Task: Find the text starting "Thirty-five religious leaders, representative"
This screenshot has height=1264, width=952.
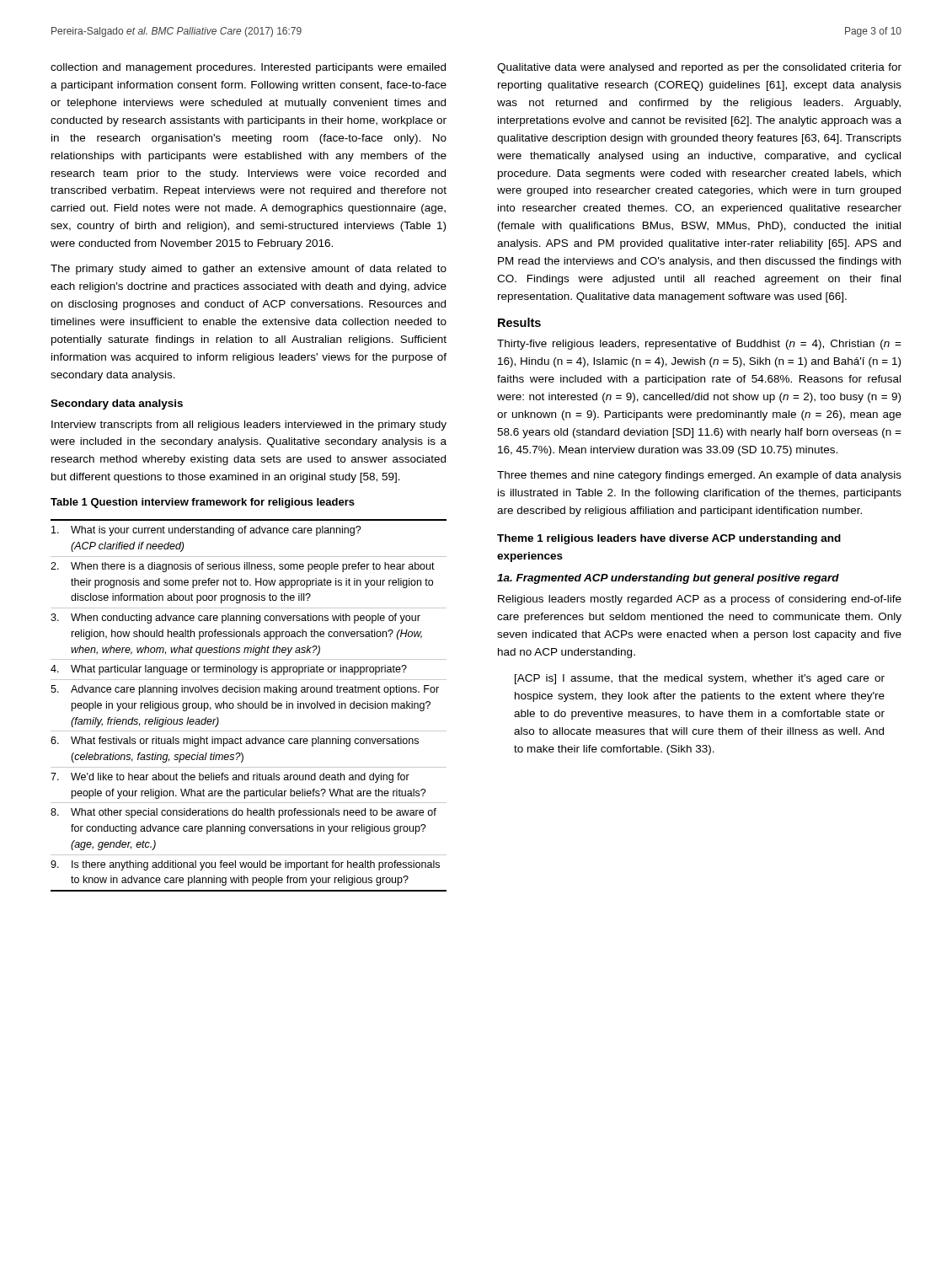Action: point(699,397)
